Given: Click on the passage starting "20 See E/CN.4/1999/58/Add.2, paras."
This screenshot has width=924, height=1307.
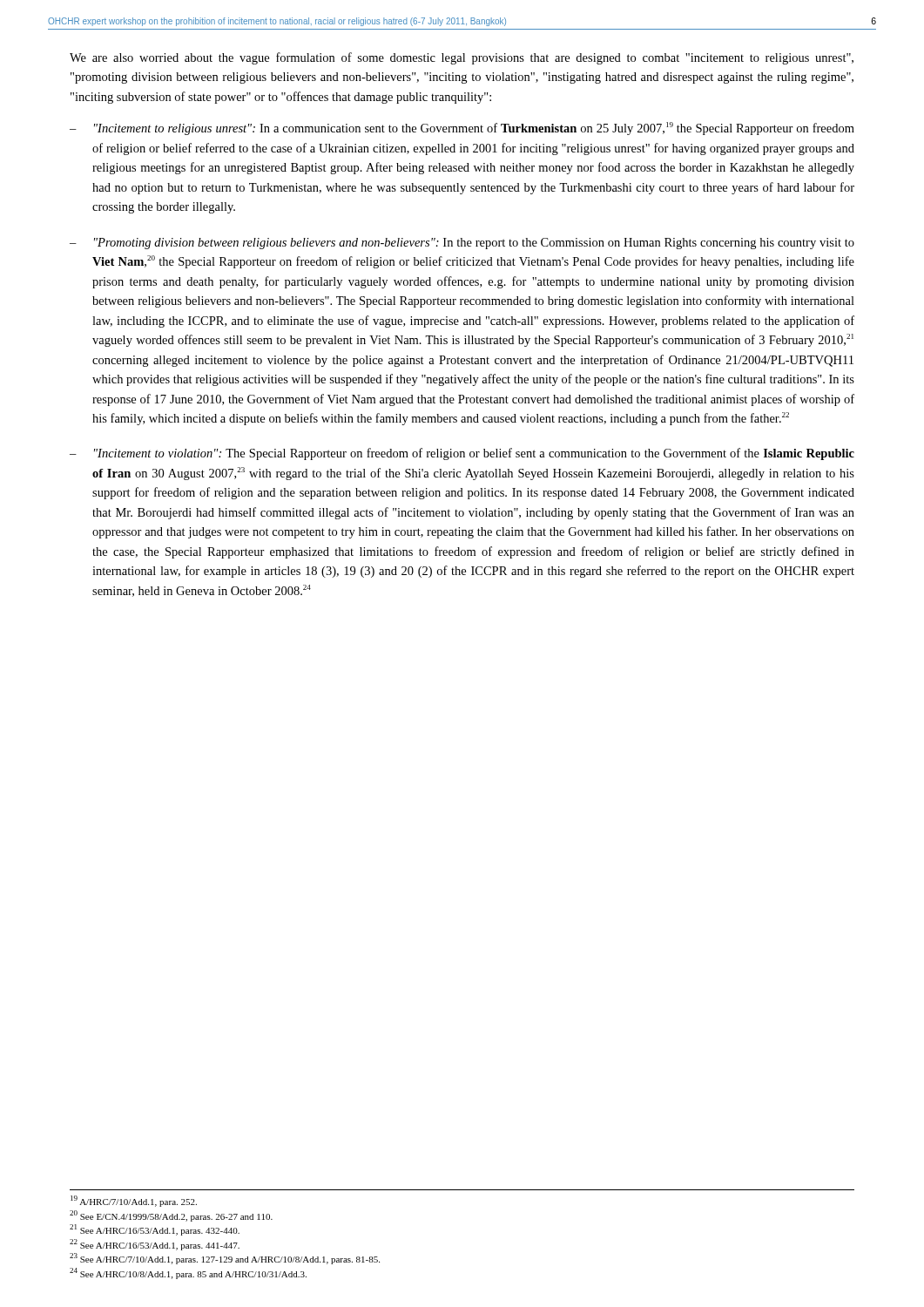Looking at the screenshot, I should pos(171,1215).
